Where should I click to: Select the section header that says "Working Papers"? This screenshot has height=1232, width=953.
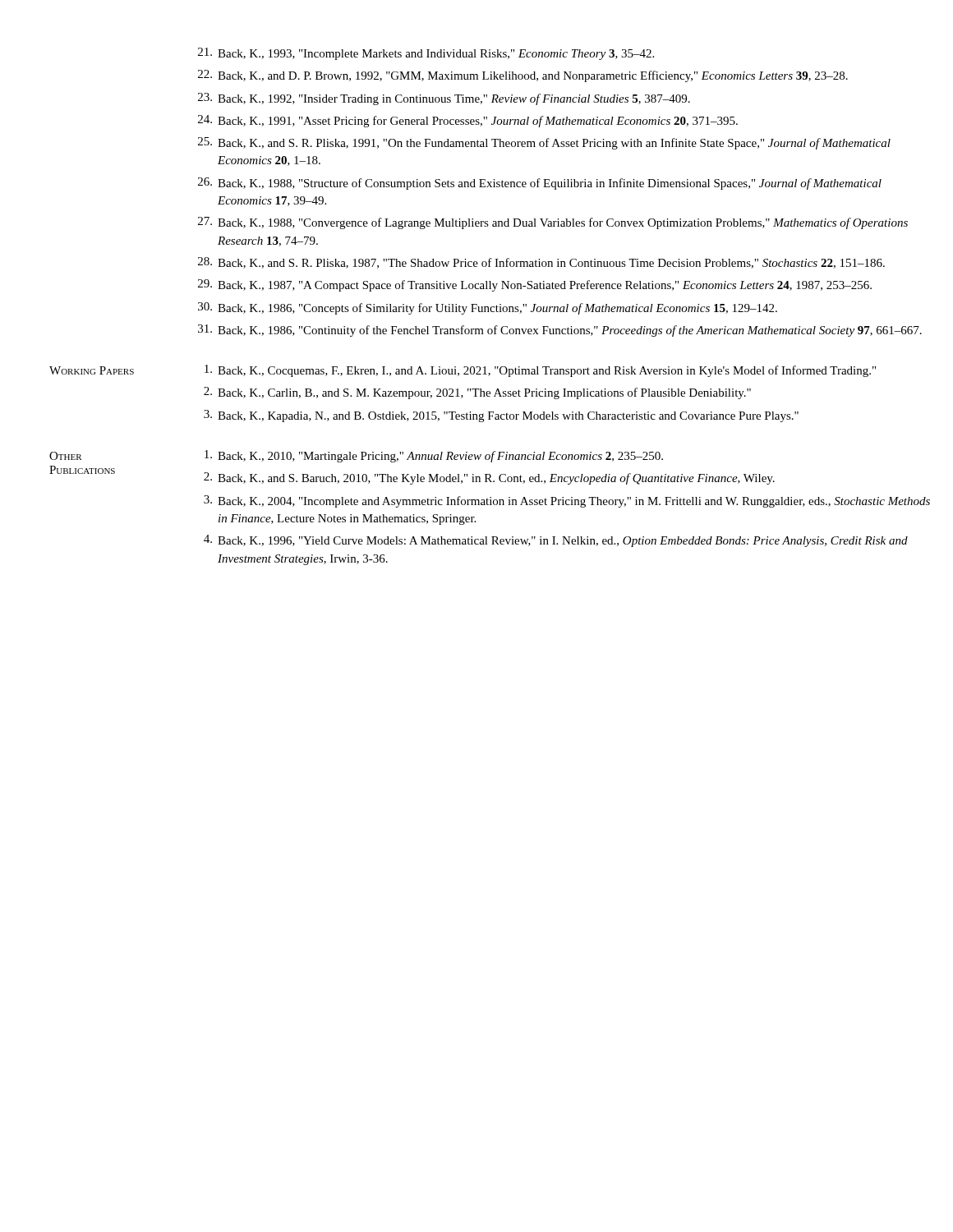click(x=92, y=371)
